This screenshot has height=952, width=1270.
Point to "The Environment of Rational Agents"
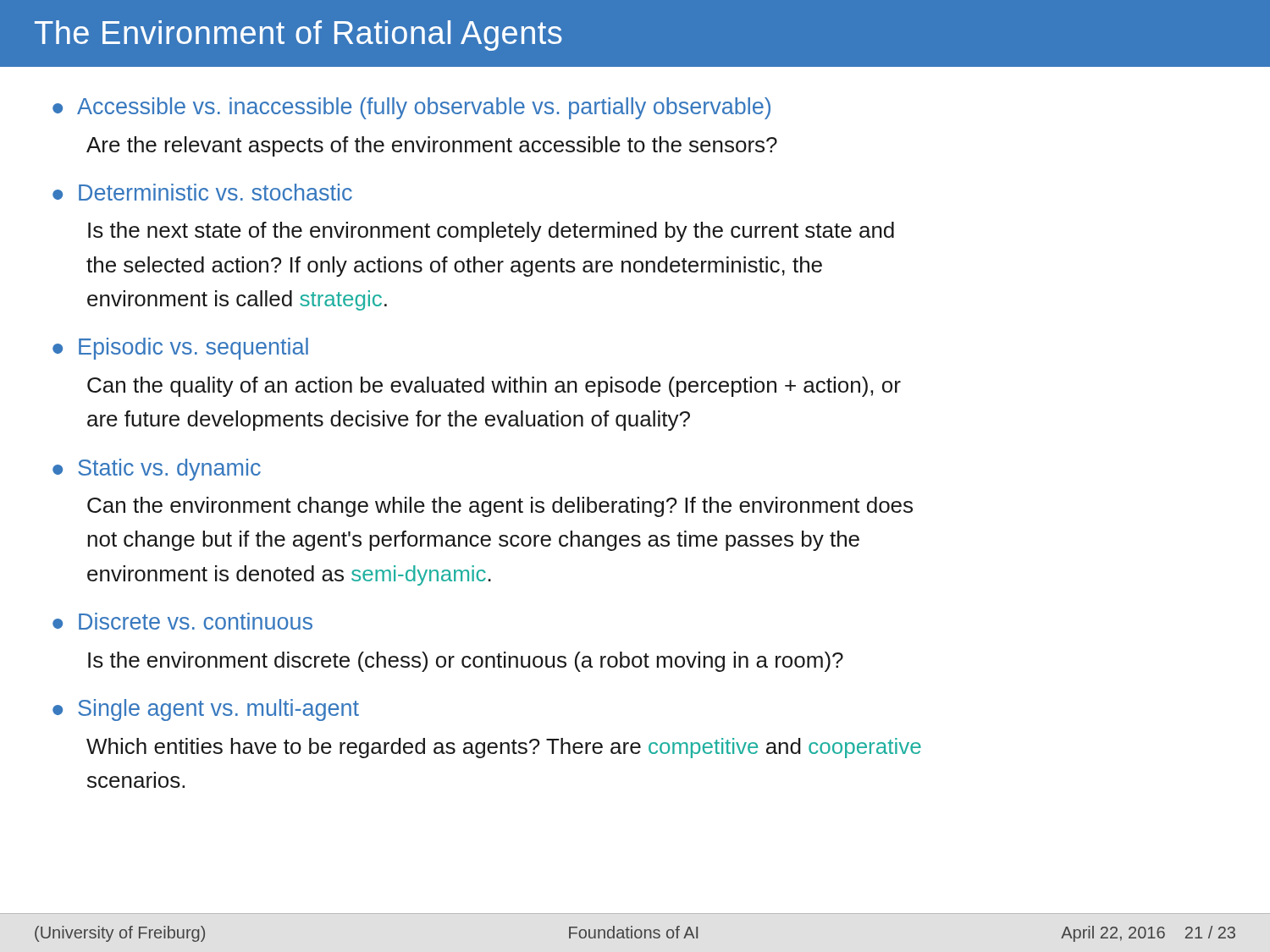pos(298,36)
